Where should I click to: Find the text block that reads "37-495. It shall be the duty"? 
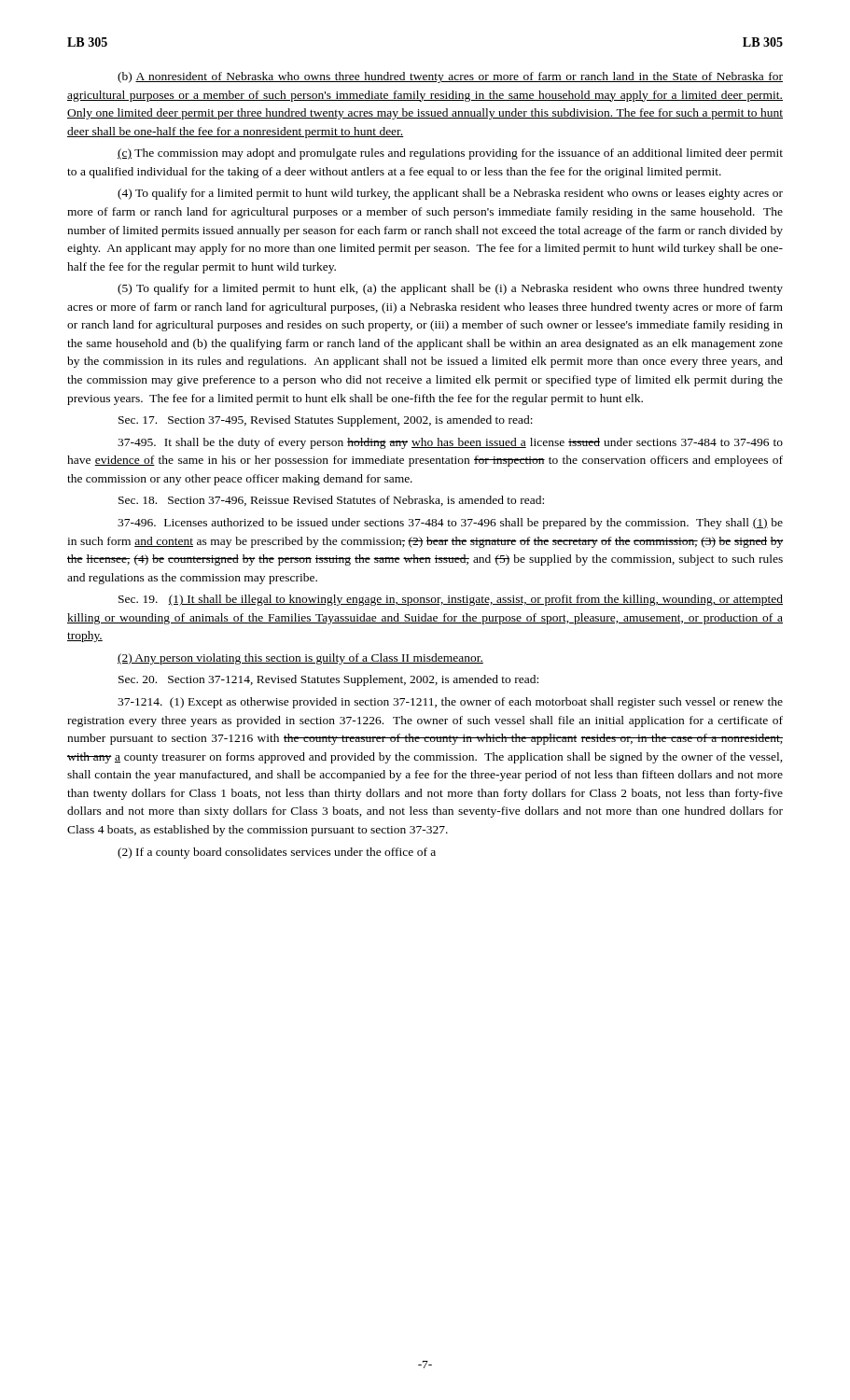coord(425,460)
